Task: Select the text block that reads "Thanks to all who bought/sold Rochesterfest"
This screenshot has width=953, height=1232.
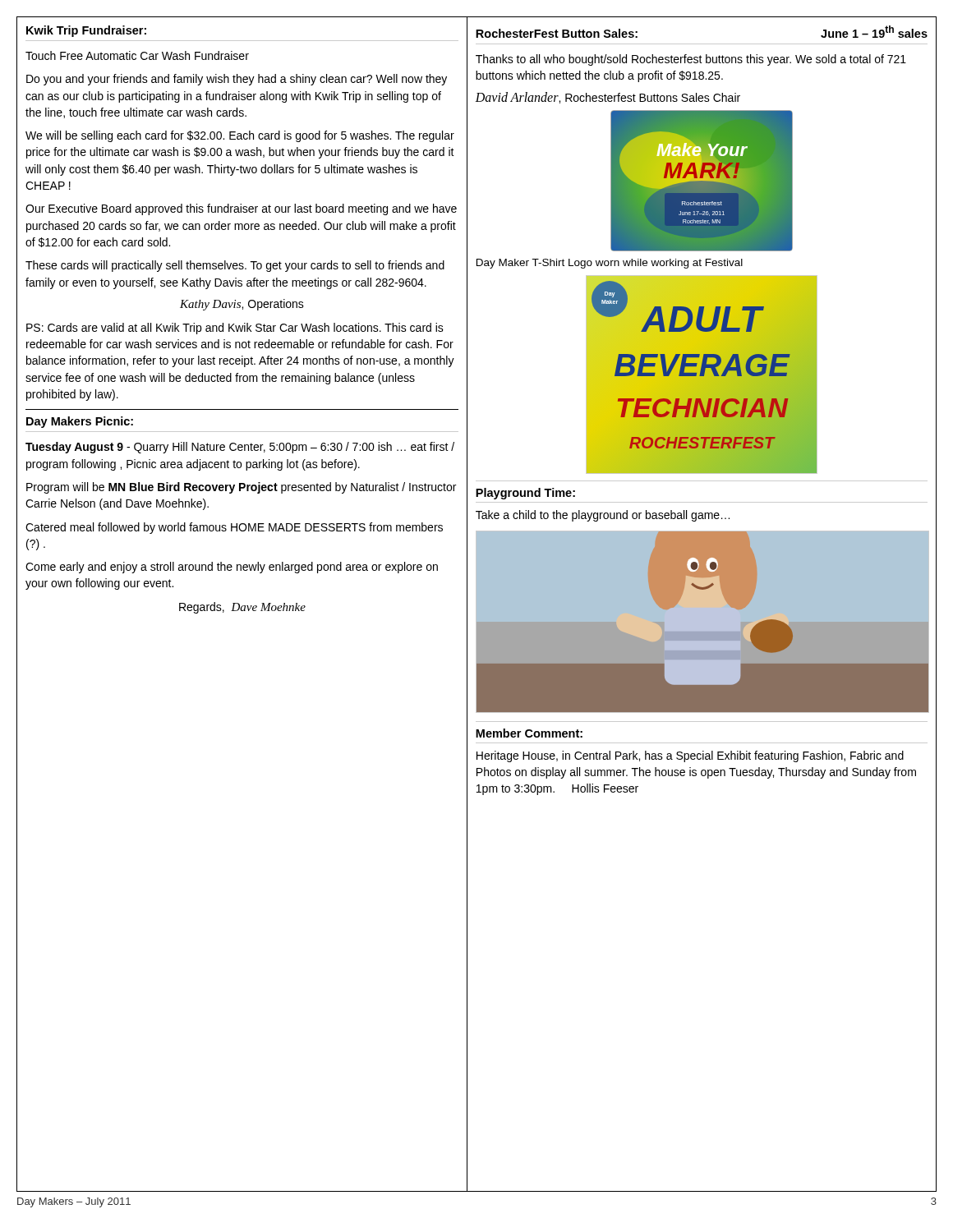Action: tap(702, 67)
